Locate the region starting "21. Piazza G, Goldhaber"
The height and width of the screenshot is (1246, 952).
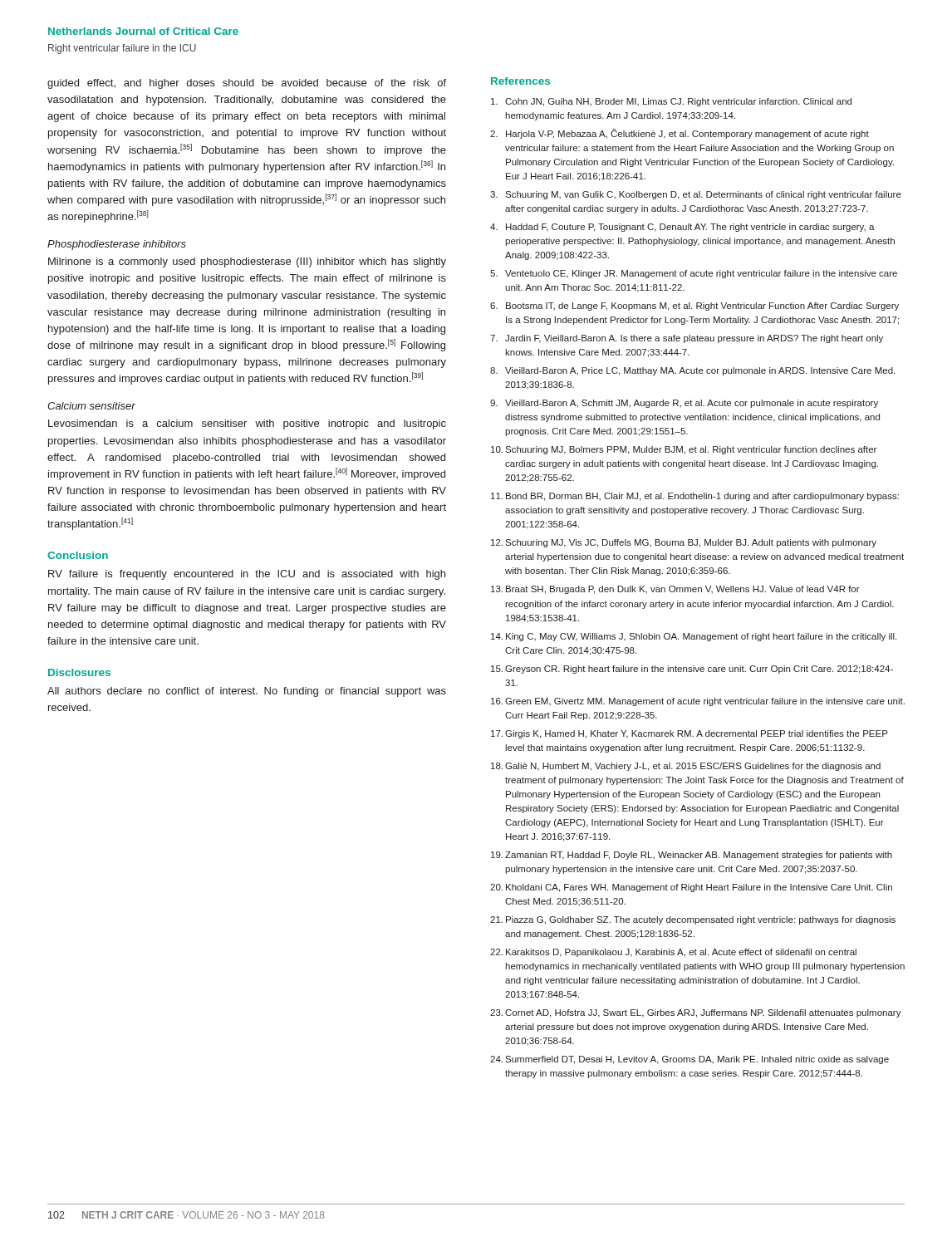tap(698, 927)
